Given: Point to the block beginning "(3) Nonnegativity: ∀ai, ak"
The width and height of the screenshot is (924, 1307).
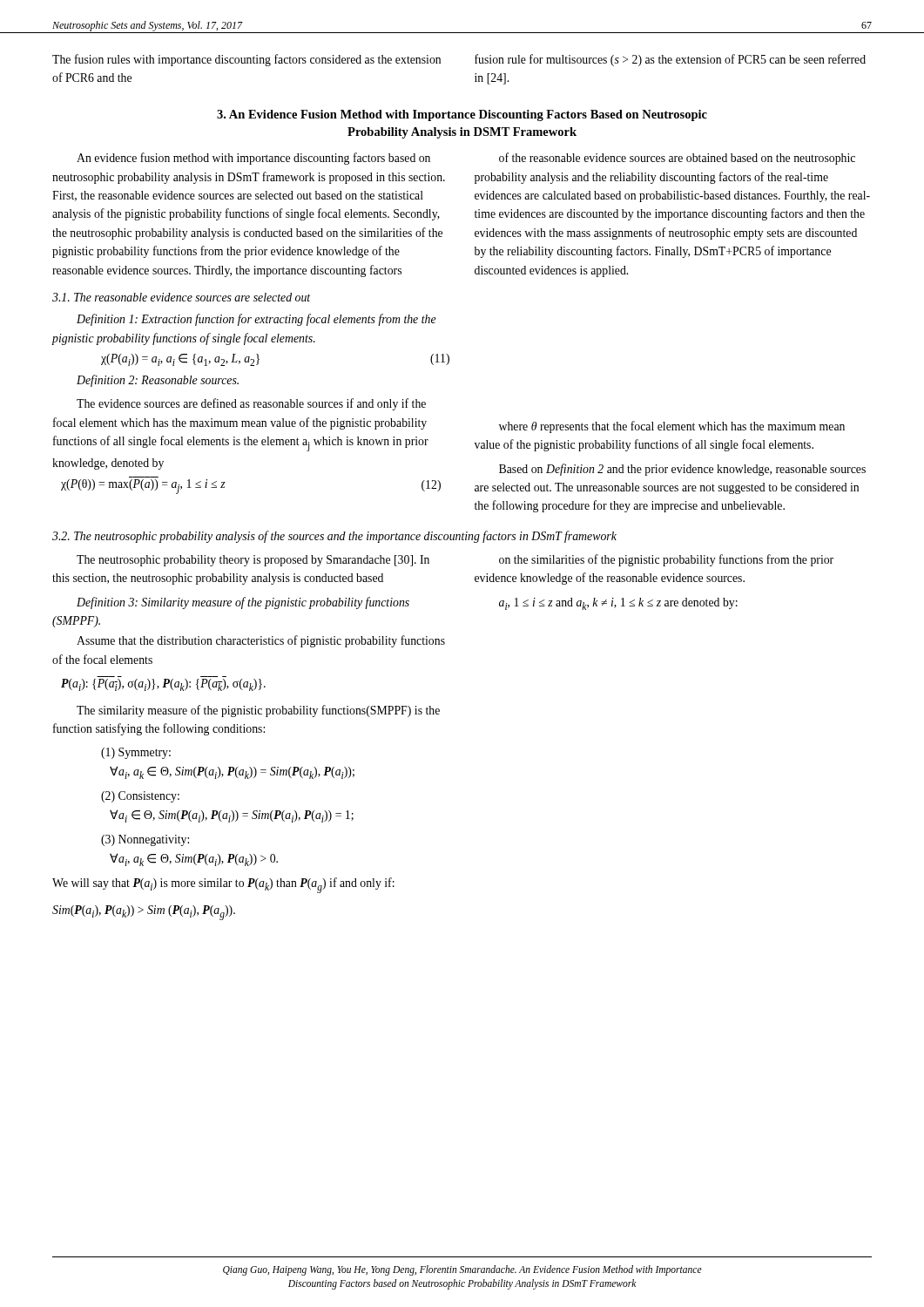Looking at the screenshot, I should click(263, 851).
